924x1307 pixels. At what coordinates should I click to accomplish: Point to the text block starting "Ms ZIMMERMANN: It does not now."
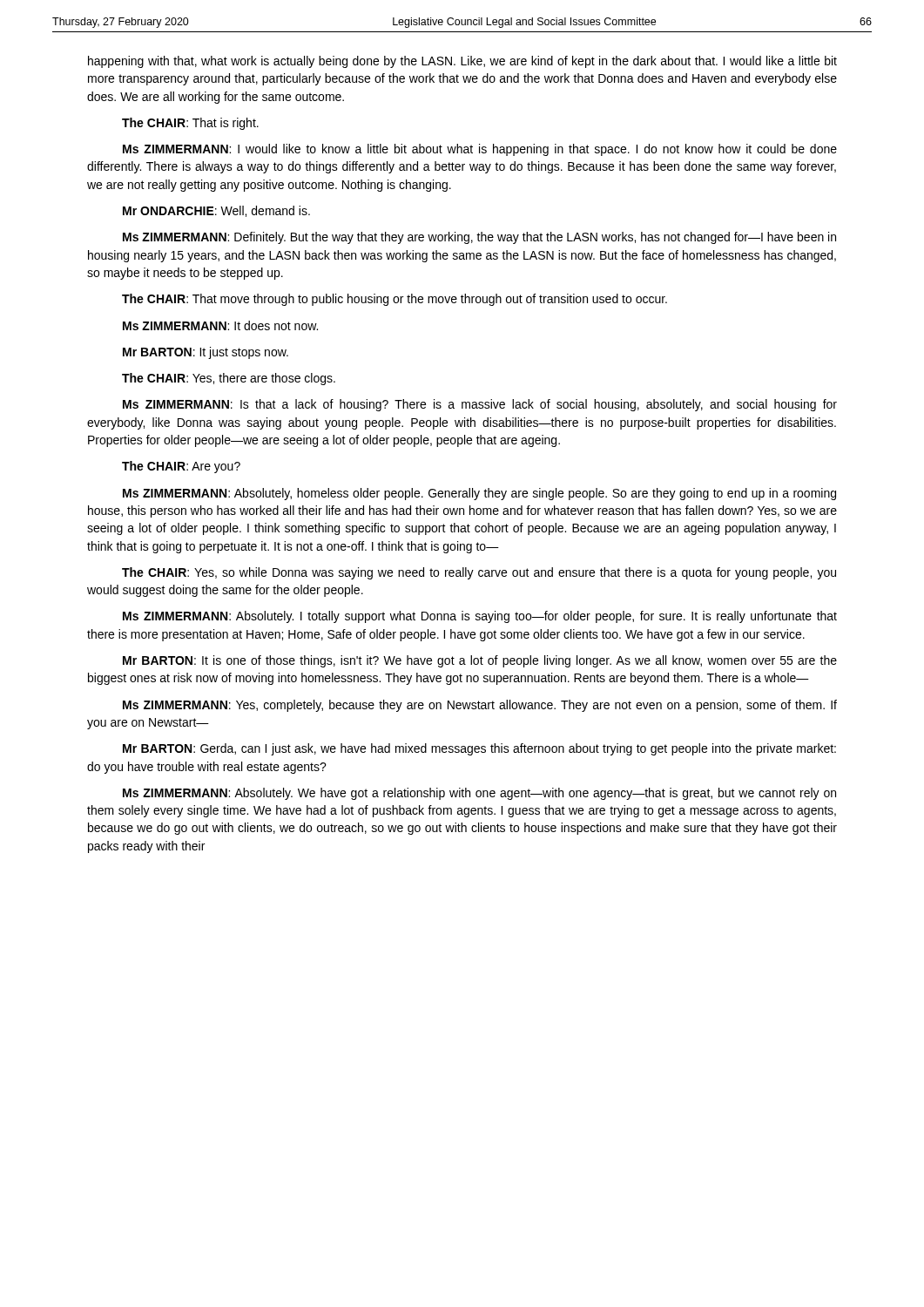(220, 325)
